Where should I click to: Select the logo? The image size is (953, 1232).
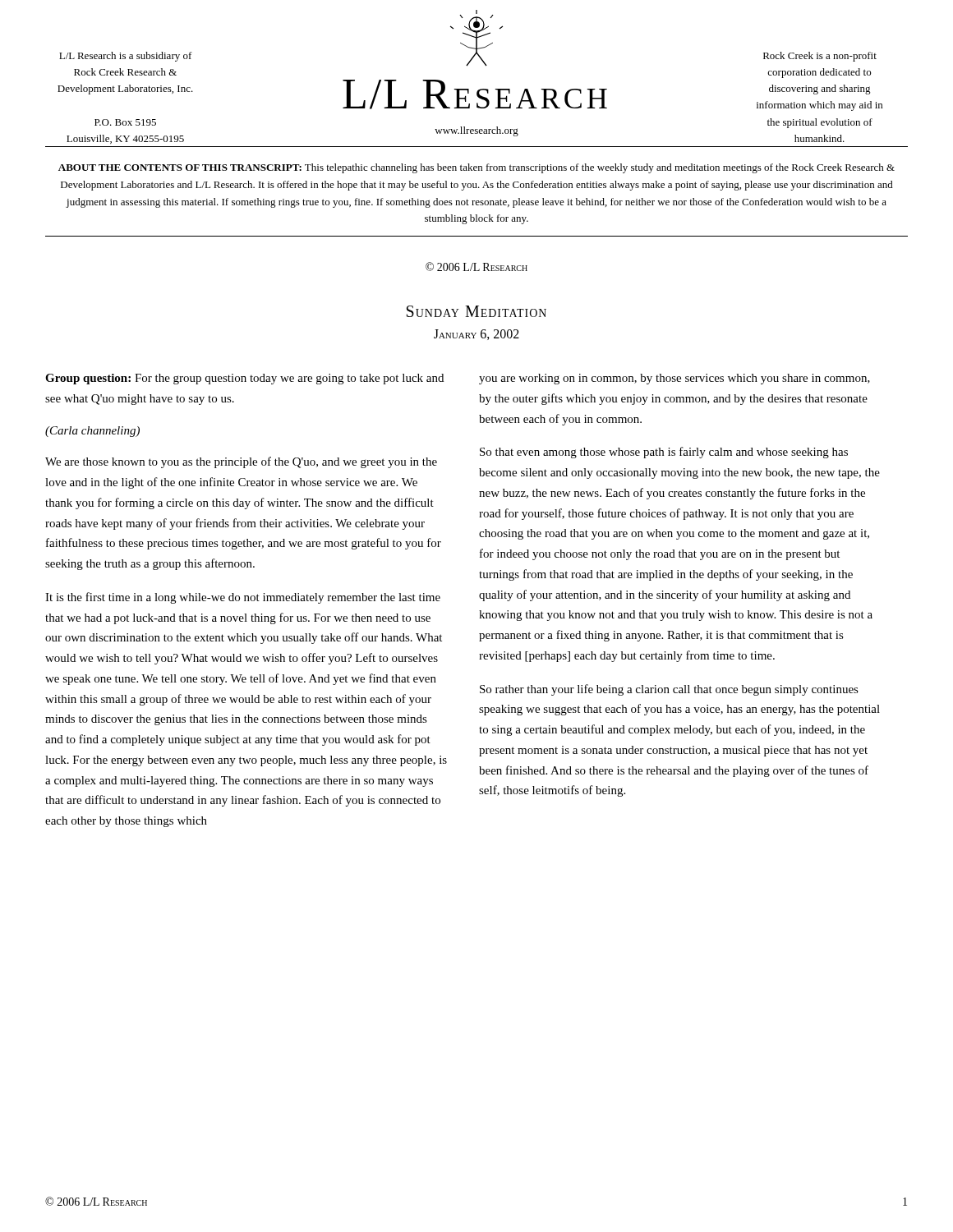tap(476, 73)
